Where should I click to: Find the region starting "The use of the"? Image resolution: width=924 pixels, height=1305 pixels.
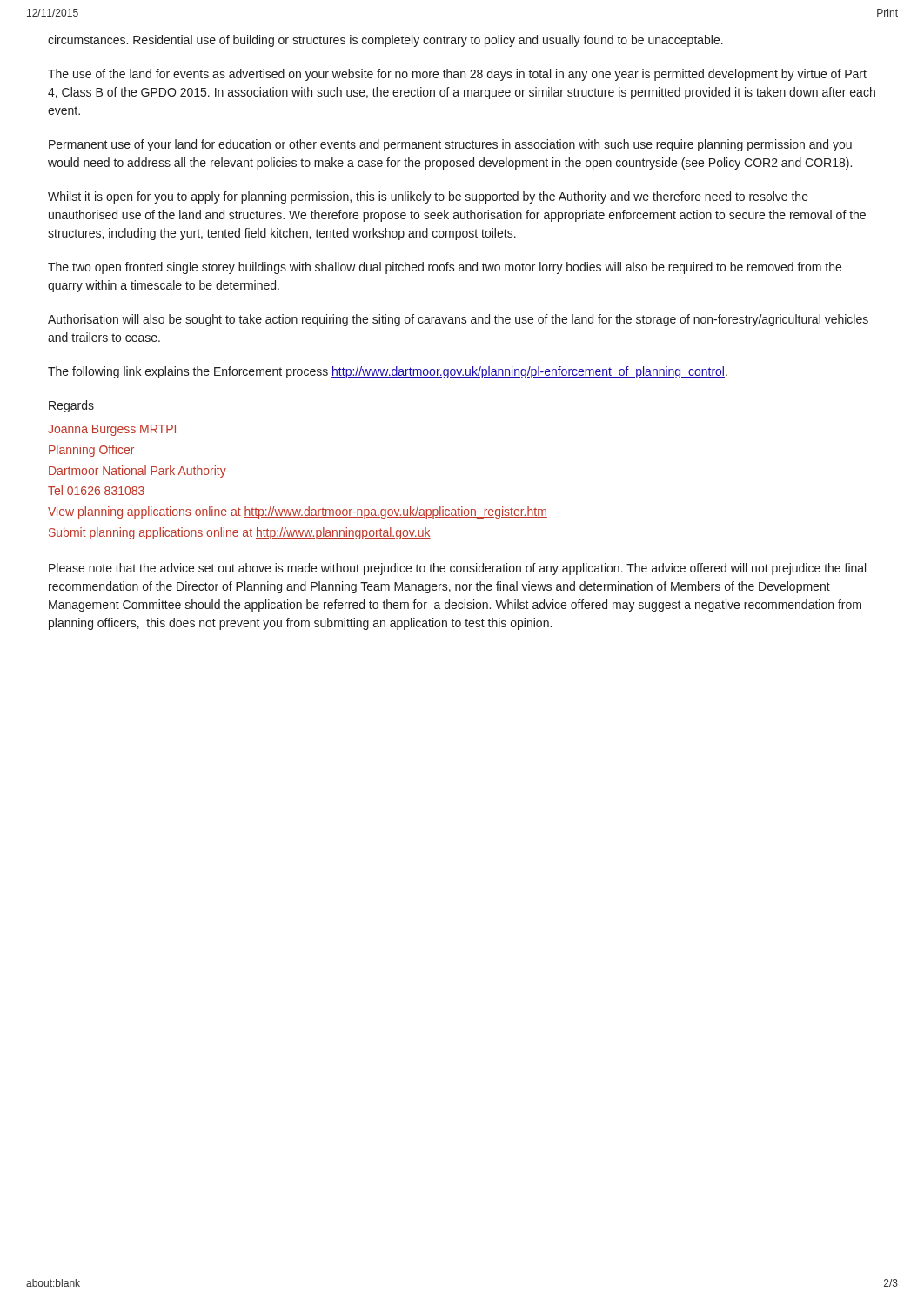(462, 92)
